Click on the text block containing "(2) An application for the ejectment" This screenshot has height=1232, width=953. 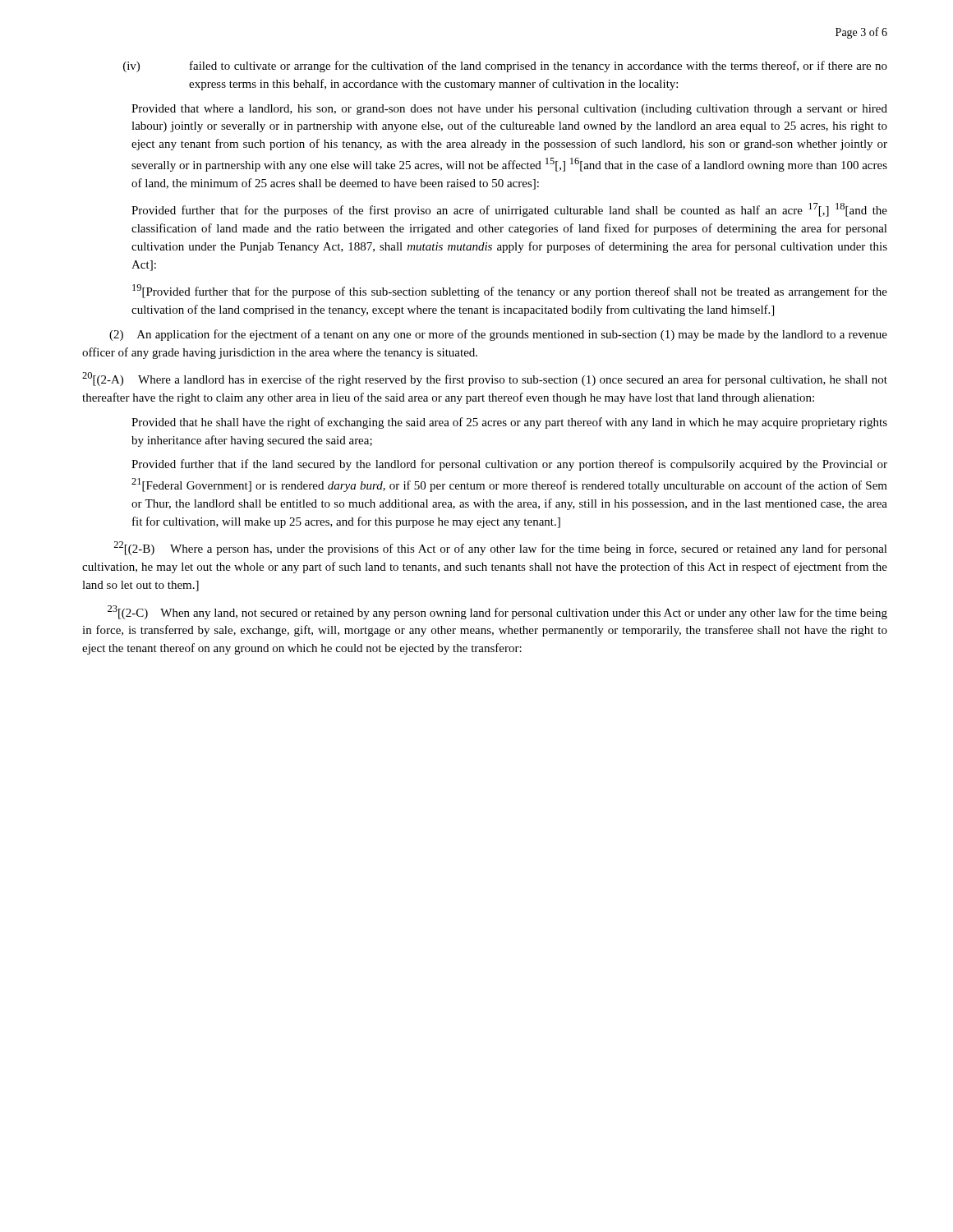pos(485,343)
